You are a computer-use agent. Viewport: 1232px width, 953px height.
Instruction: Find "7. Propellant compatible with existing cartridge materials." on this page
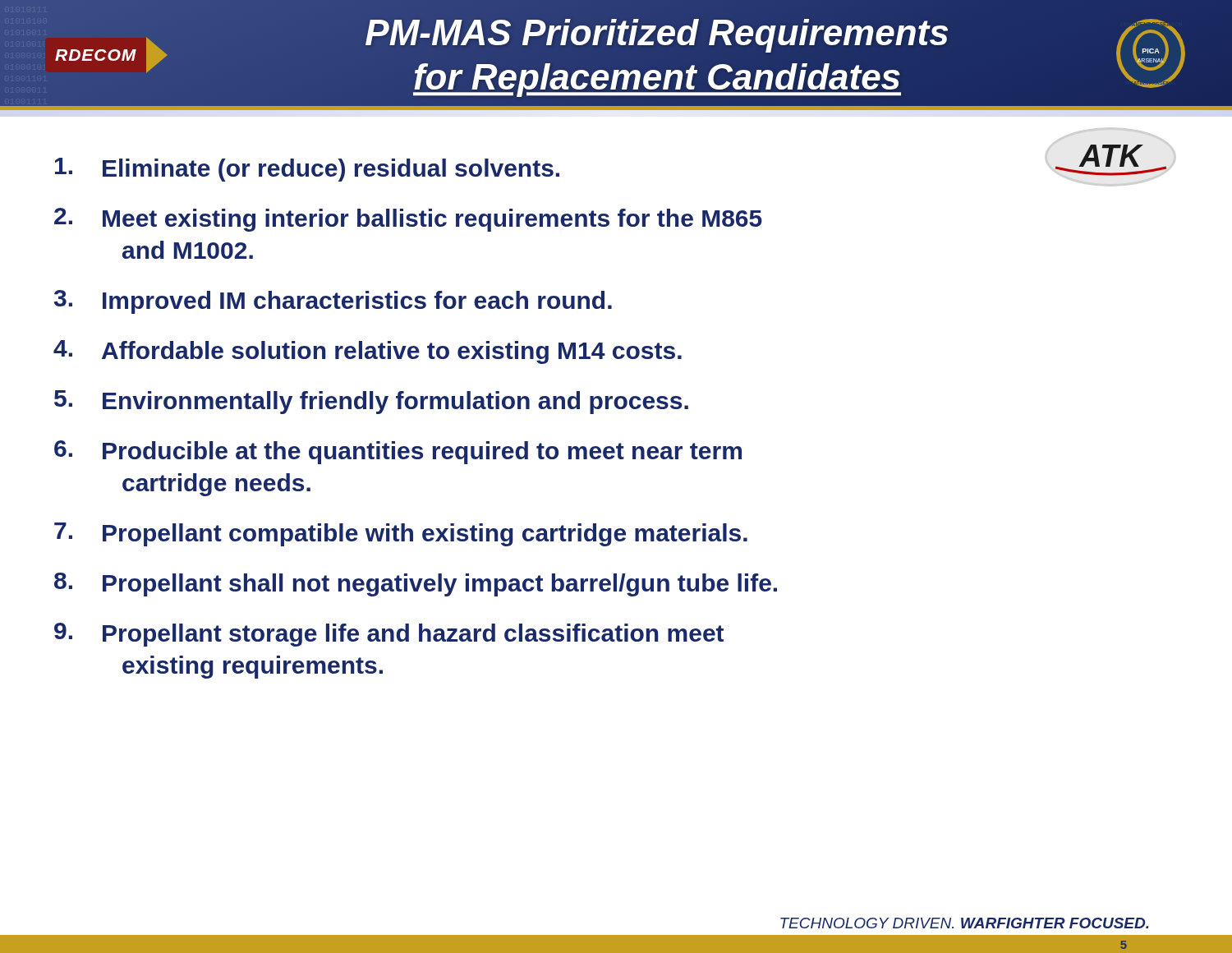(401, 533)
